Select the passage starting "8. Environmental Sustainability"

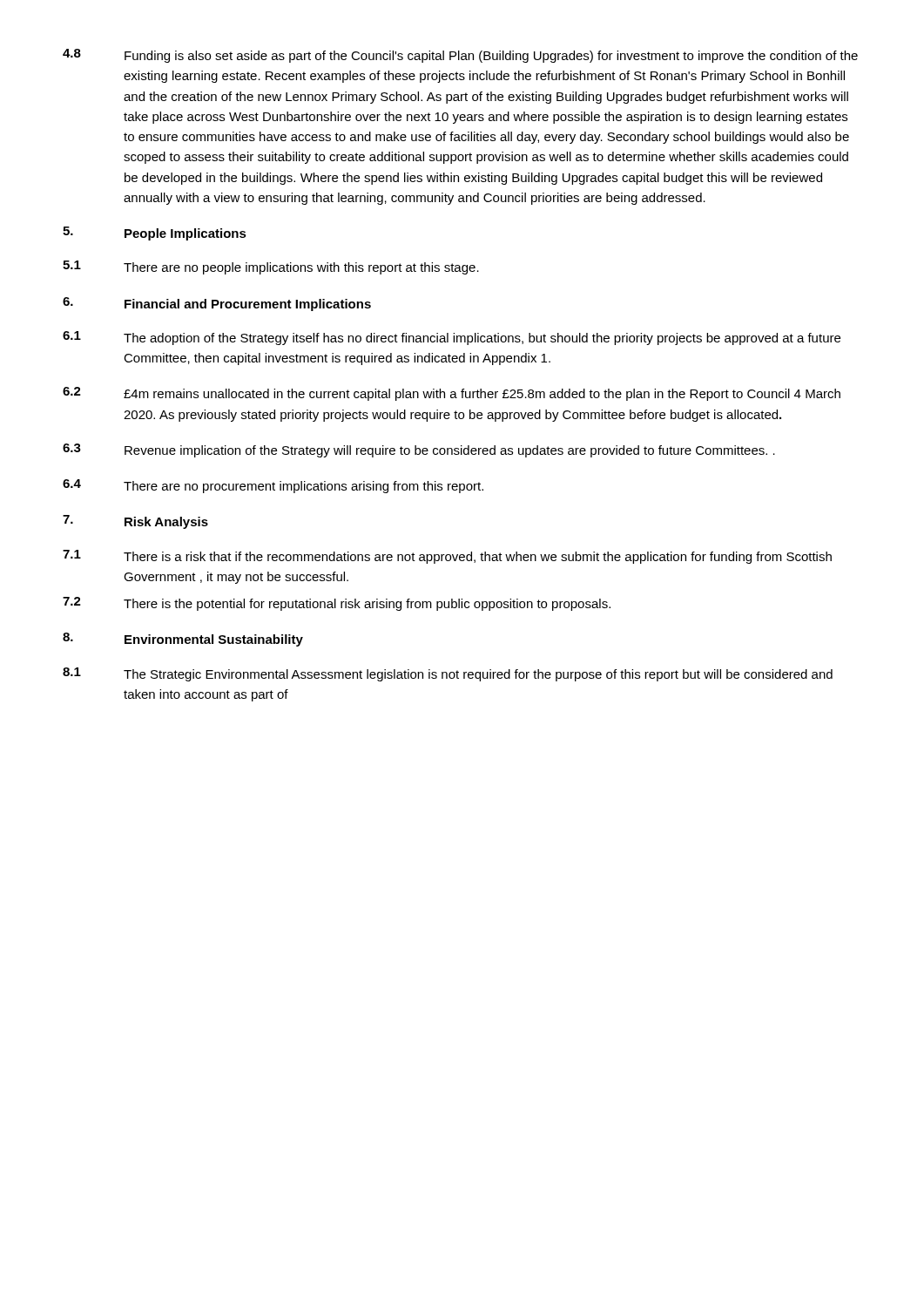(x=183, y=640)
